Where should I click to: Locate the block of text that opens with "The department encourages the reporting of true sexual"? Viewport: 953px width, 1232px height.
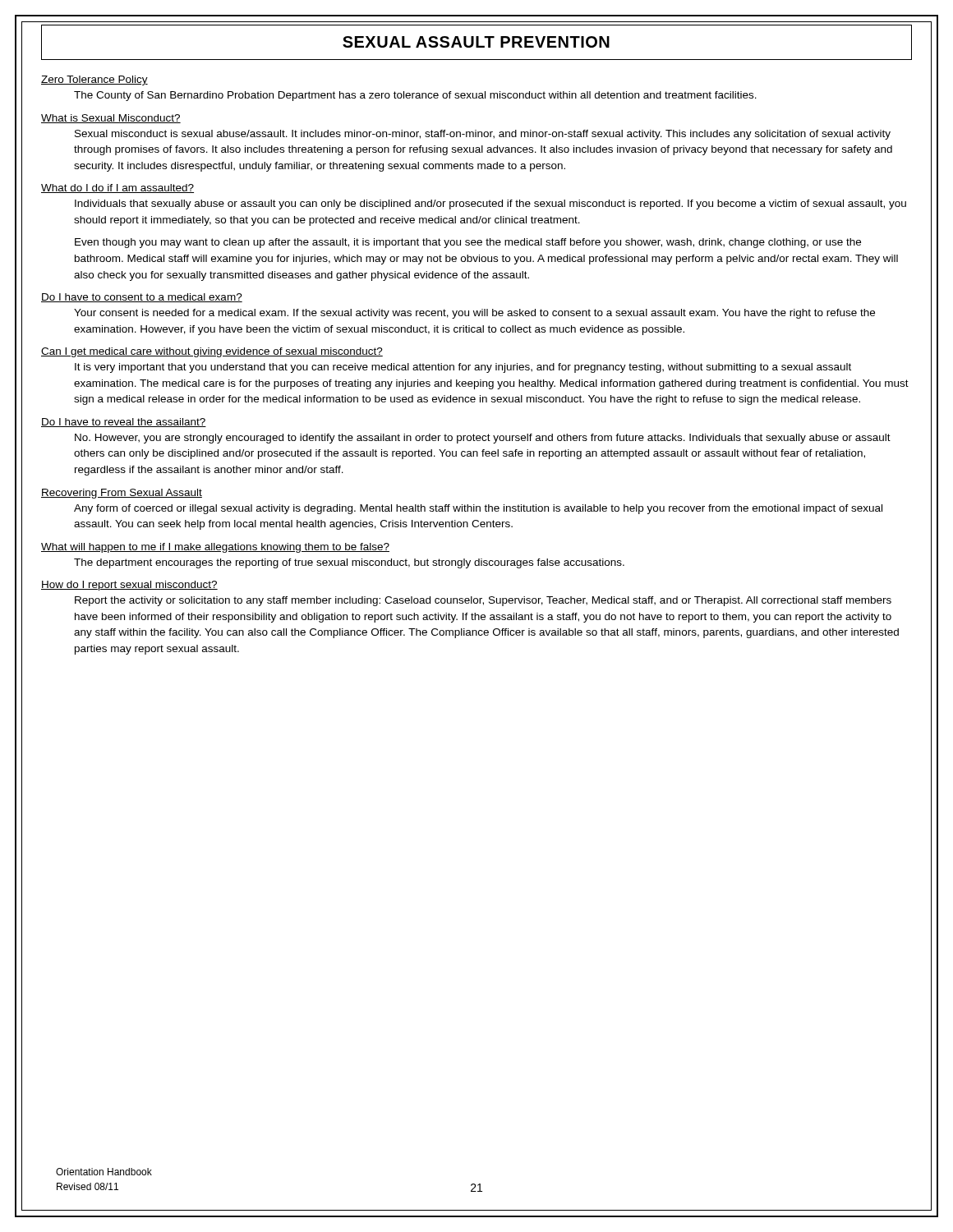coord(493,562)
